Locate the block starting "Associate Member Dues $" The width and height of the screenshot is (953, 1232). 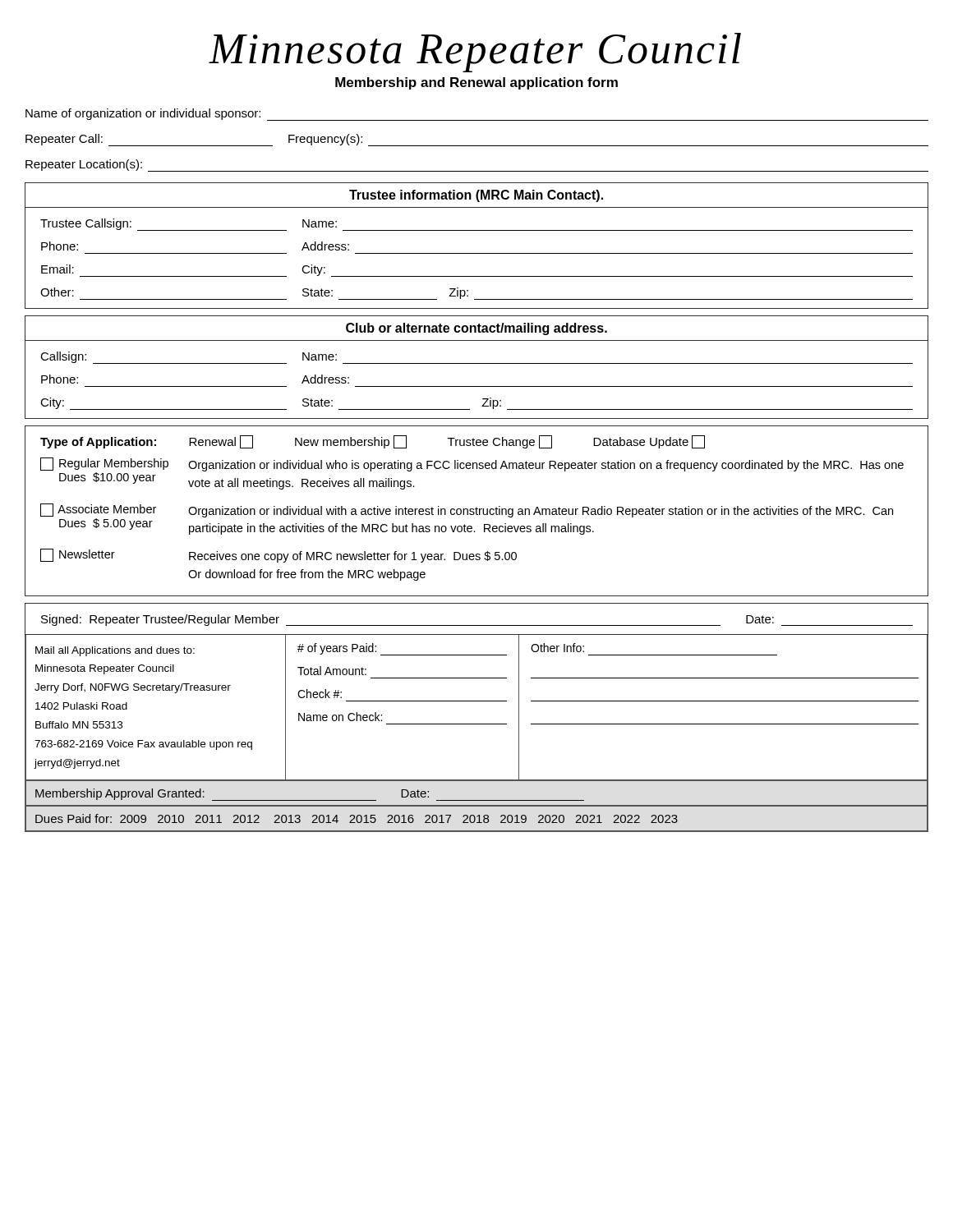pos(476,520)
